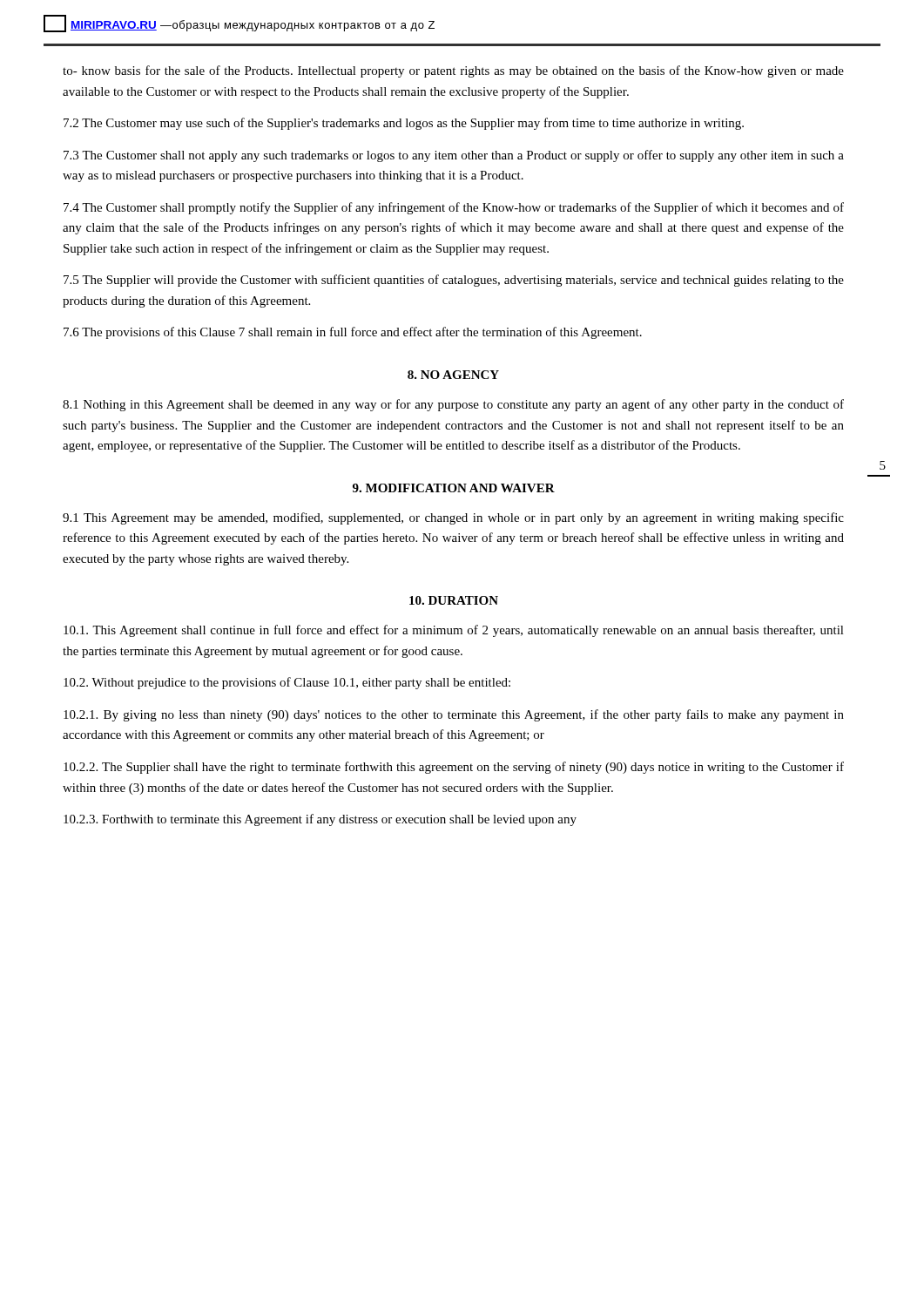Find the text block that reads "1 Nothing in this"

[453, 425]
